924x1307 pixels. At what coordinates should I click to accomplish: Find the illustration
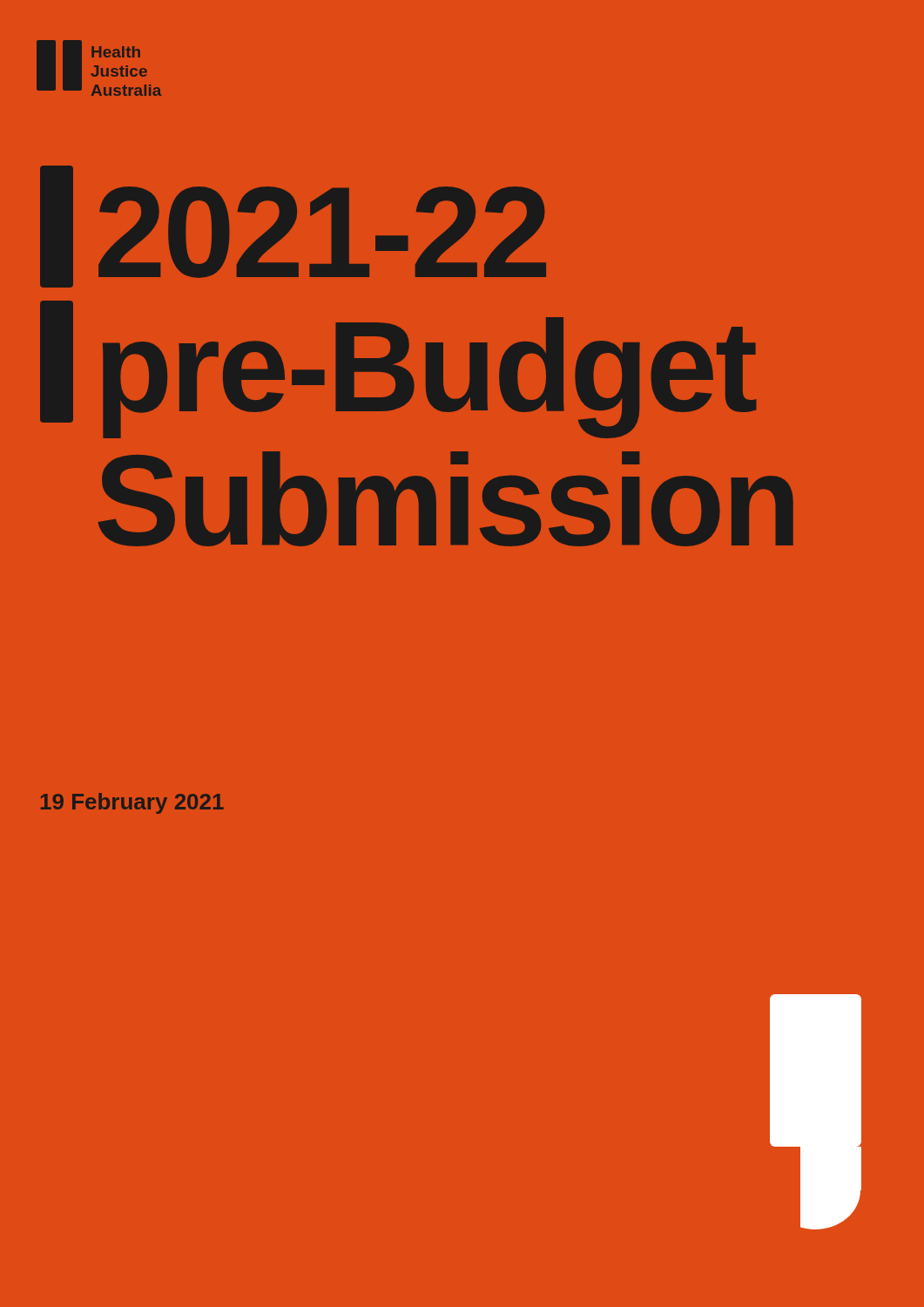[x=816, y=1114]
